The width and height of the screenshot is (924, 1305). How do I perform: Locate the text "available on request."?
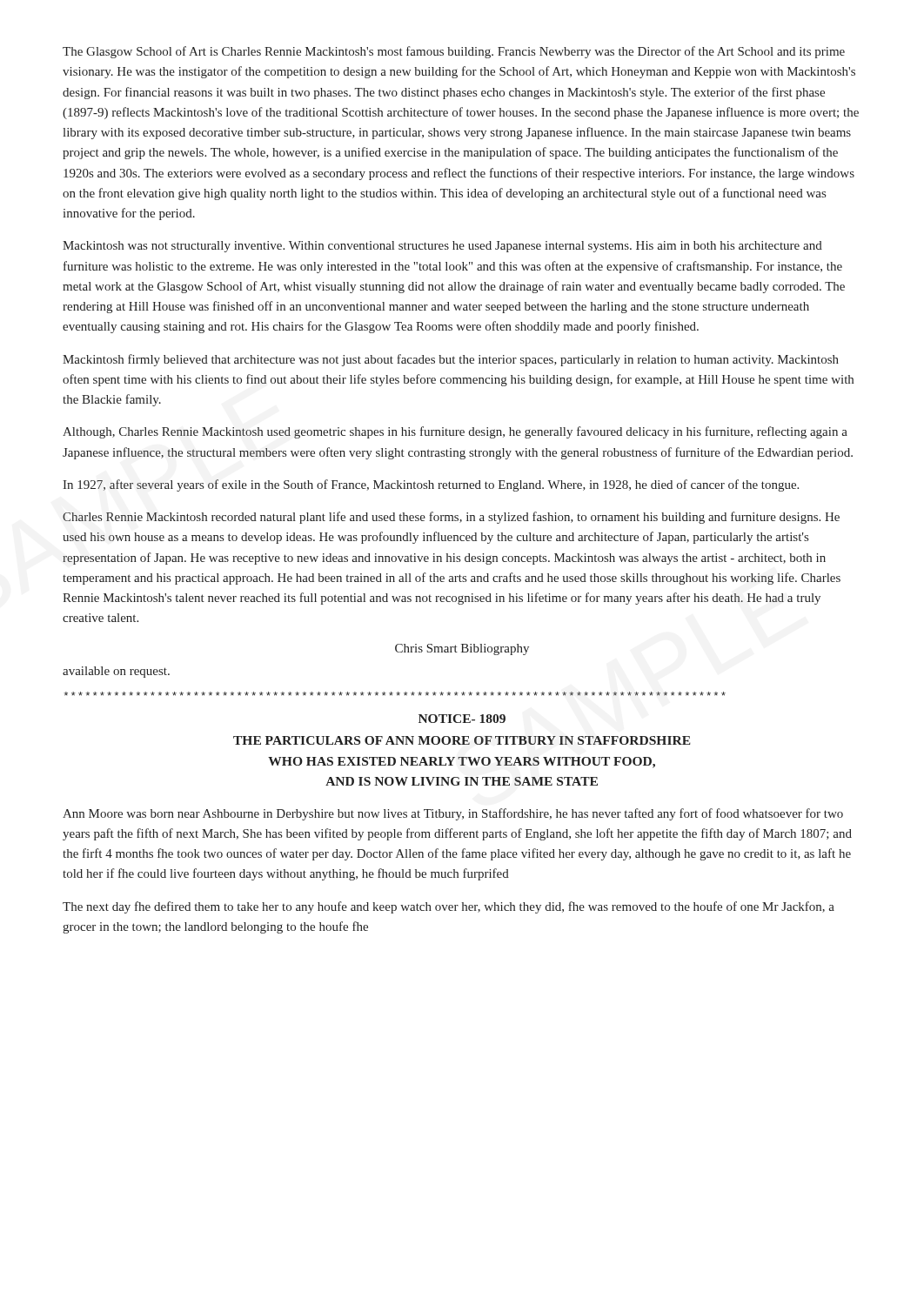(116, 670)
